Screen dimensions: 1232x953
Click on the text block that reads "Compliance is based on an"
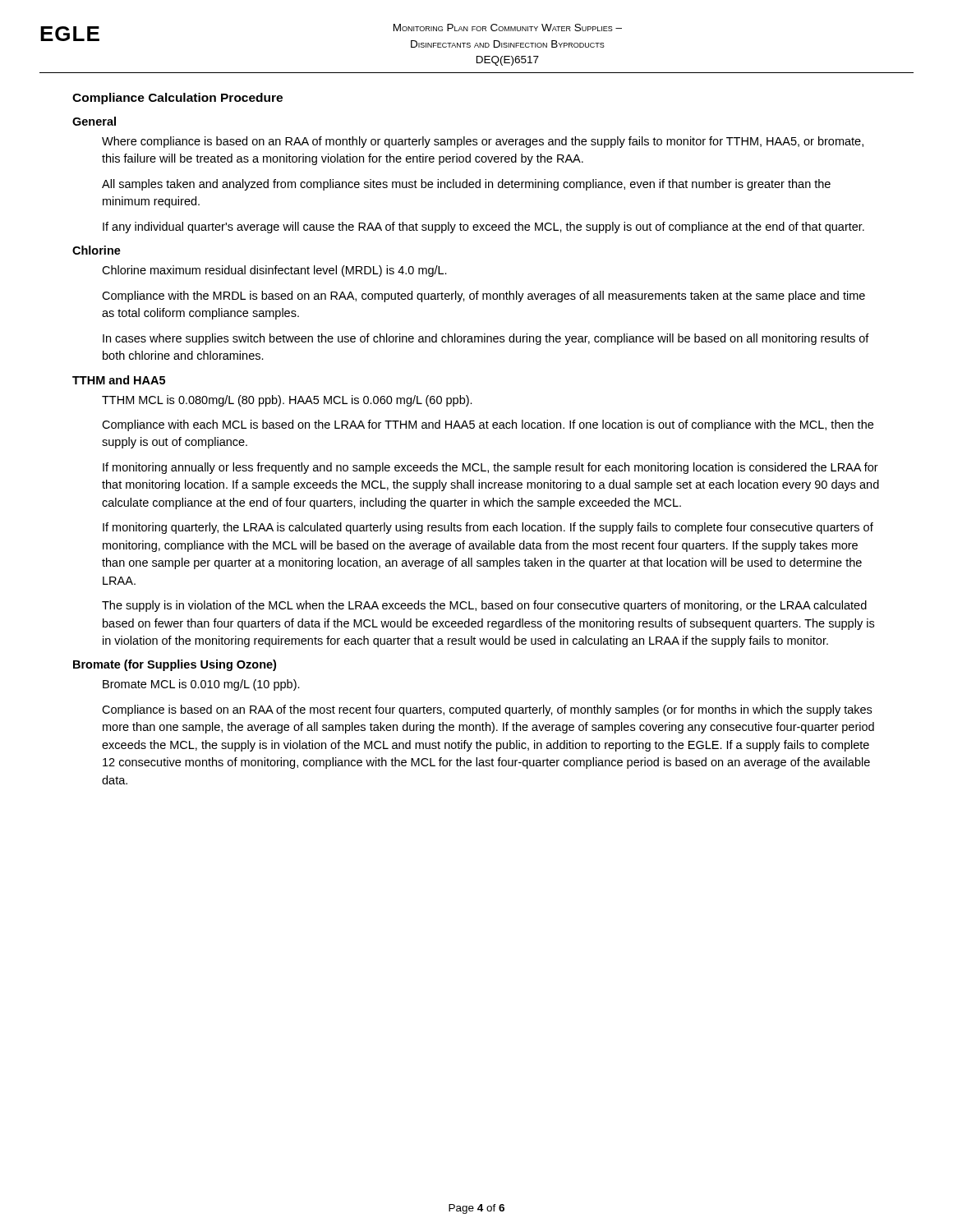pos(488,745)
